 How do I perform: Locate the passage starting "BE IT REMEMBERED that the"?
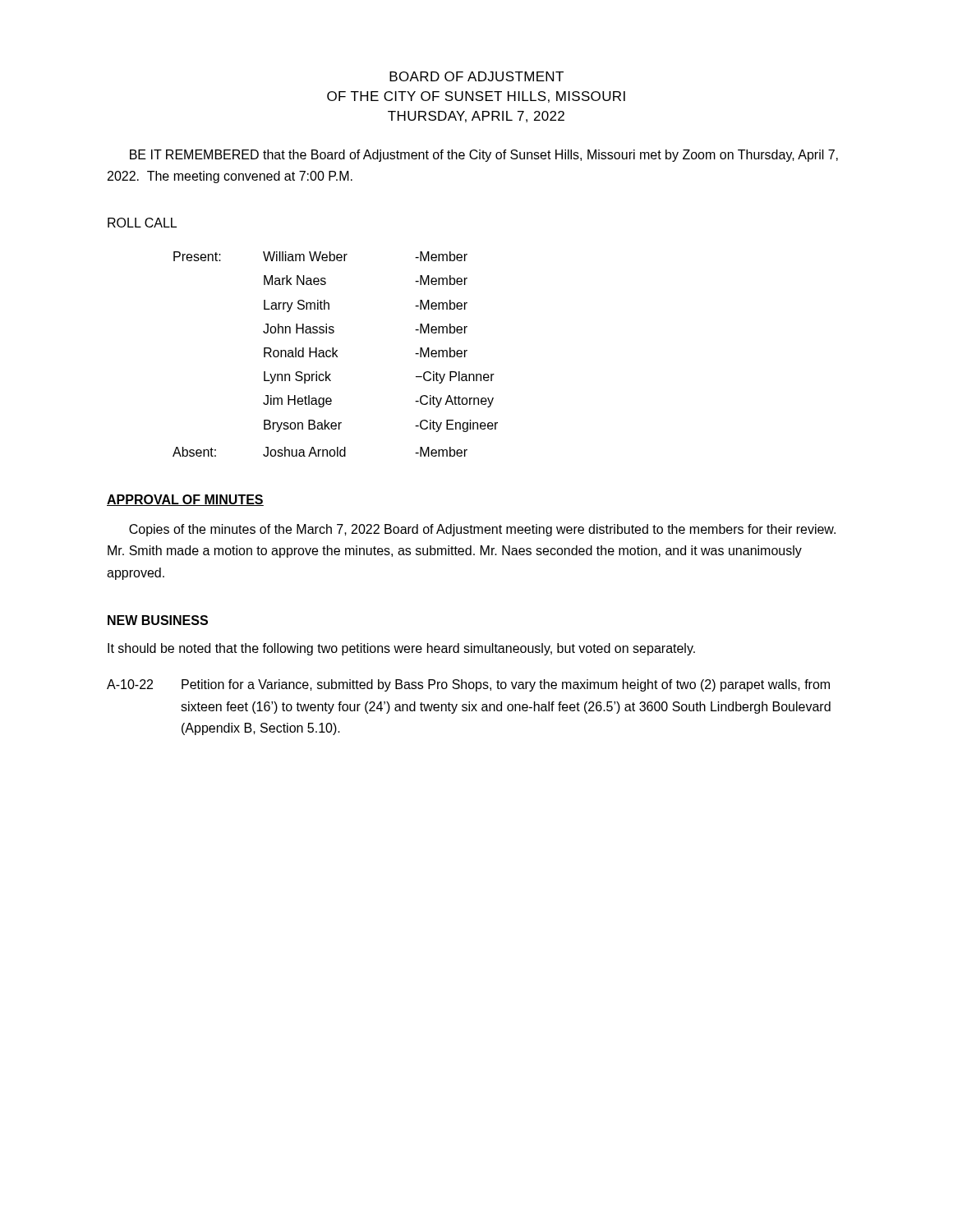[x=473, y=165]
